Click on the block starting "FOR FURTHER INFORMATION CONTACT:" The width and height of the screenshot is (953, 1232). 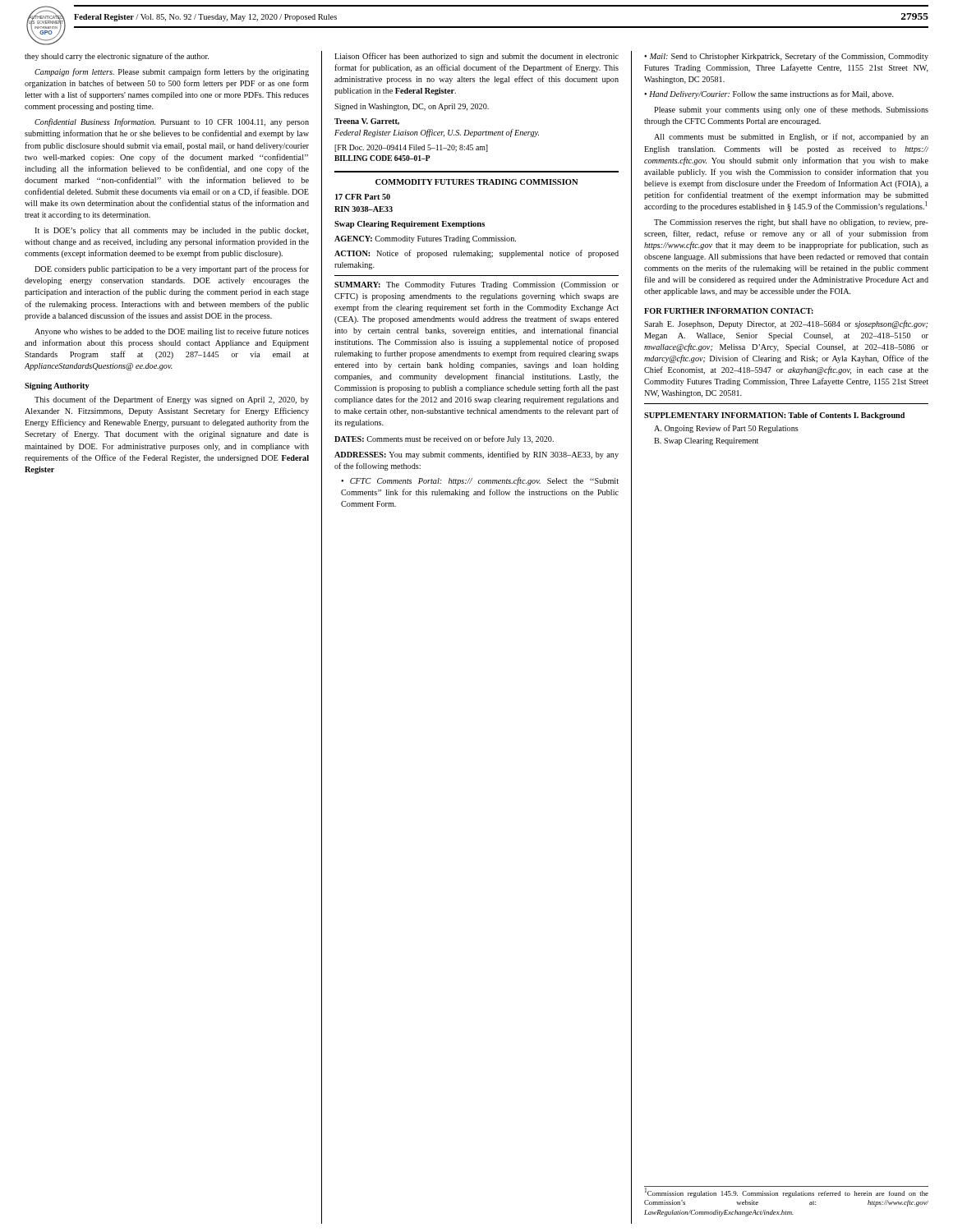coord(729,311)
